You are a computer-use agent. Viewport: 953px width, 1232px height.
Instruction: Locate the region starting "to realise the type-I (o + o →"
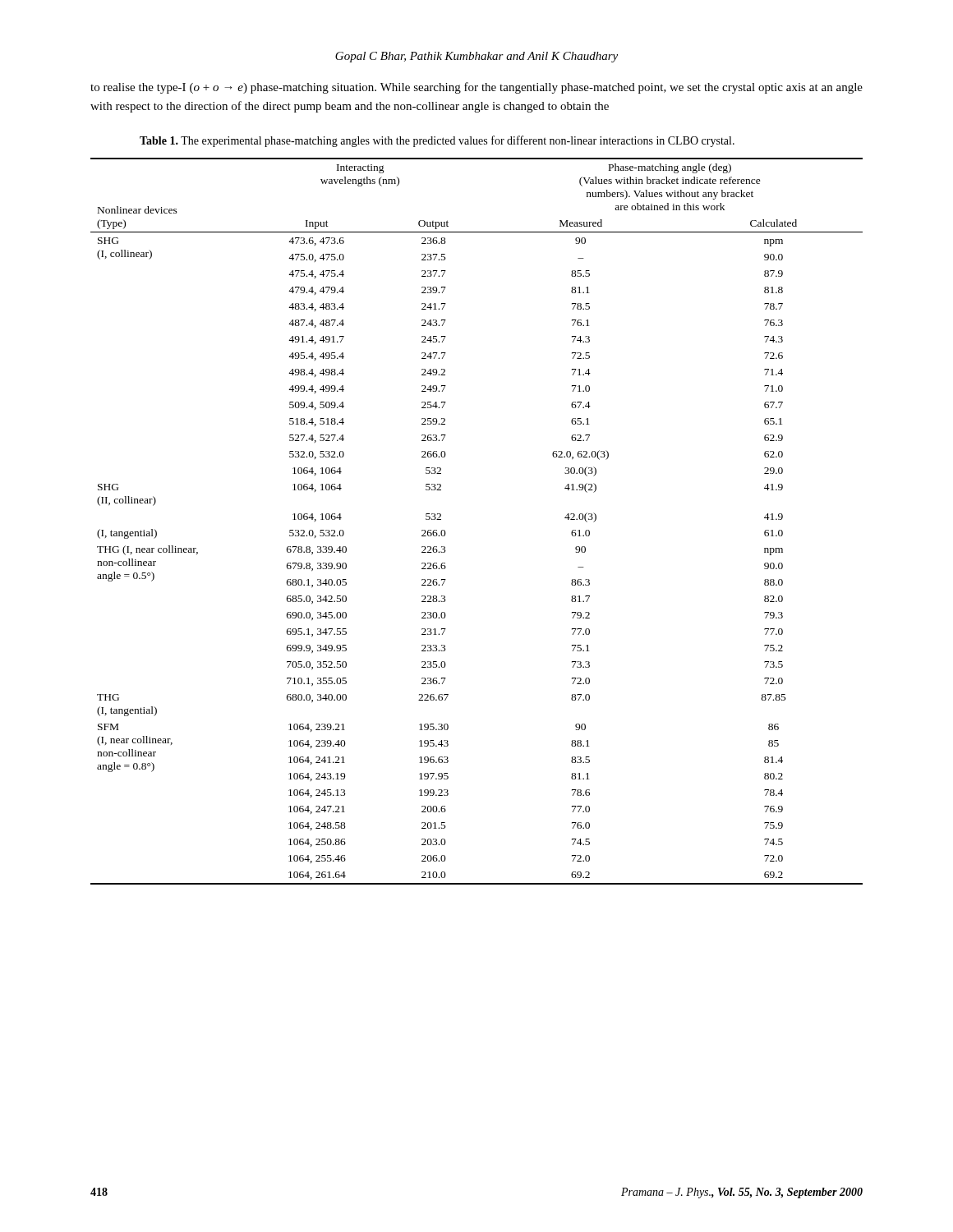476,96
